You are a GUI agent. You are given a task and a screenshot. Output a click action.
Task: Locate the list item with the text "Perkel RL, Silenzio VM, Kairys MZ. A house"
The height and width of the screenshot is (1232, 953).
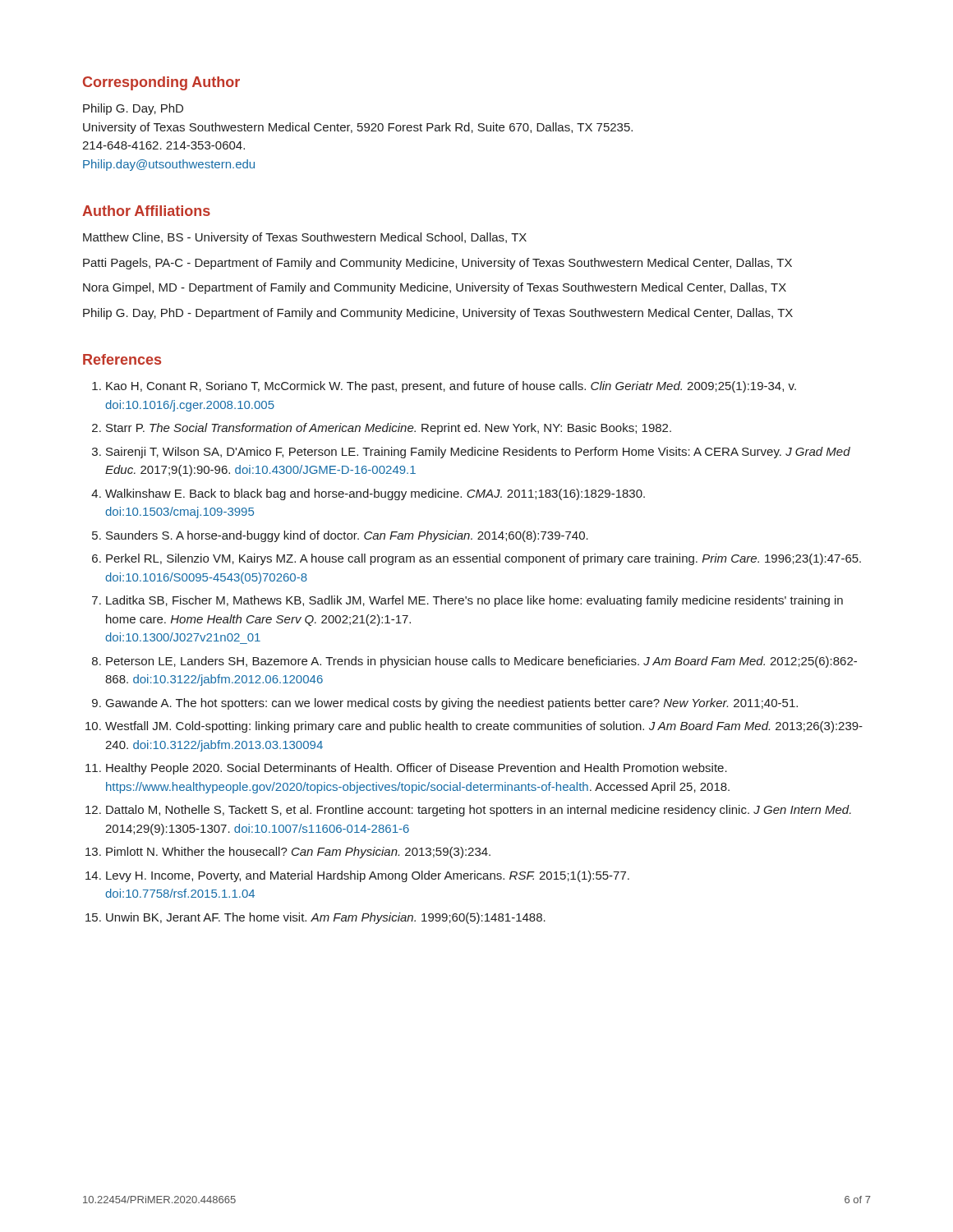pyautogui.click(x=484, y=567)
